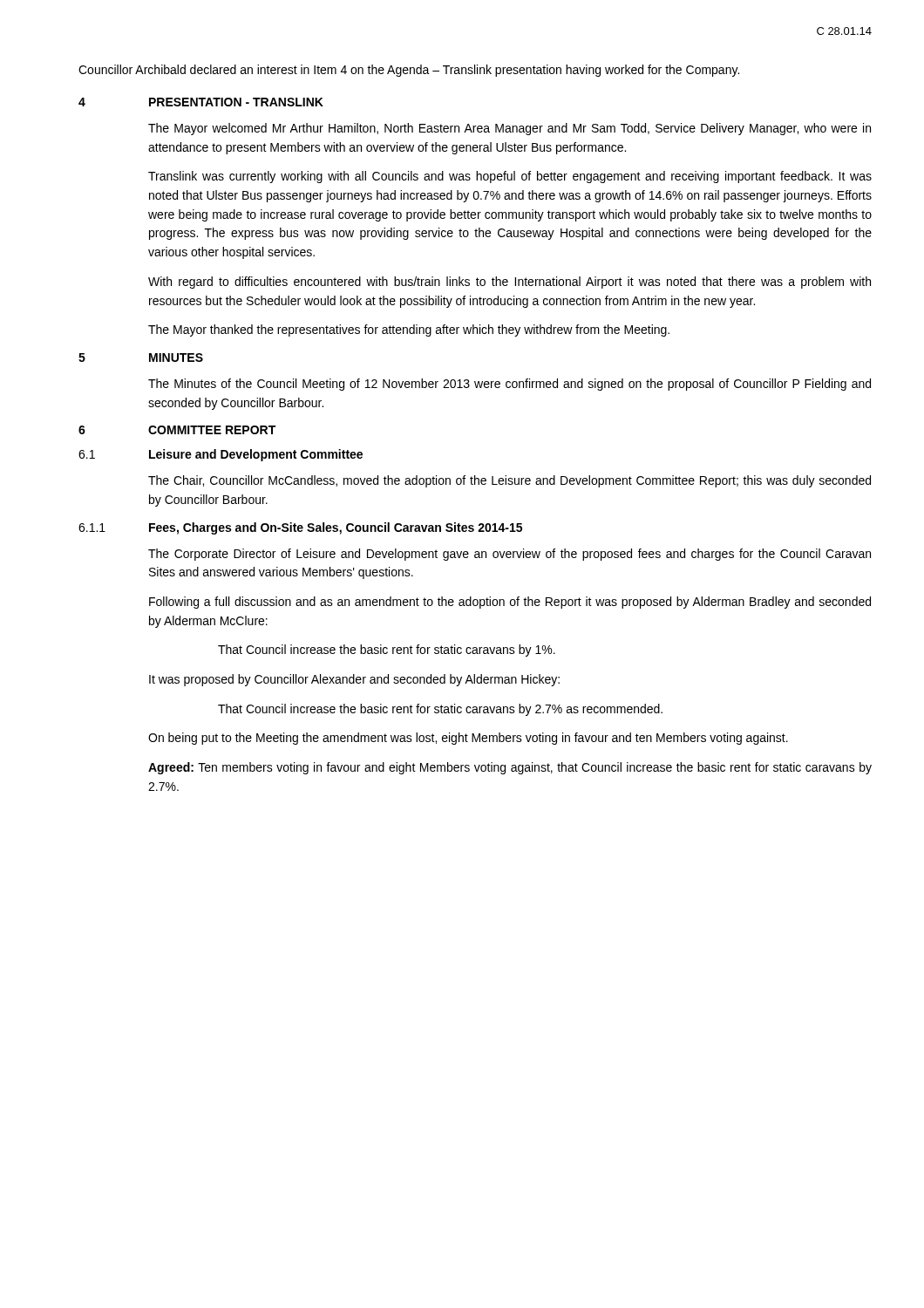
Task: Navigate to the passage starting "On being put to the"
Action: tap(510, 739)
